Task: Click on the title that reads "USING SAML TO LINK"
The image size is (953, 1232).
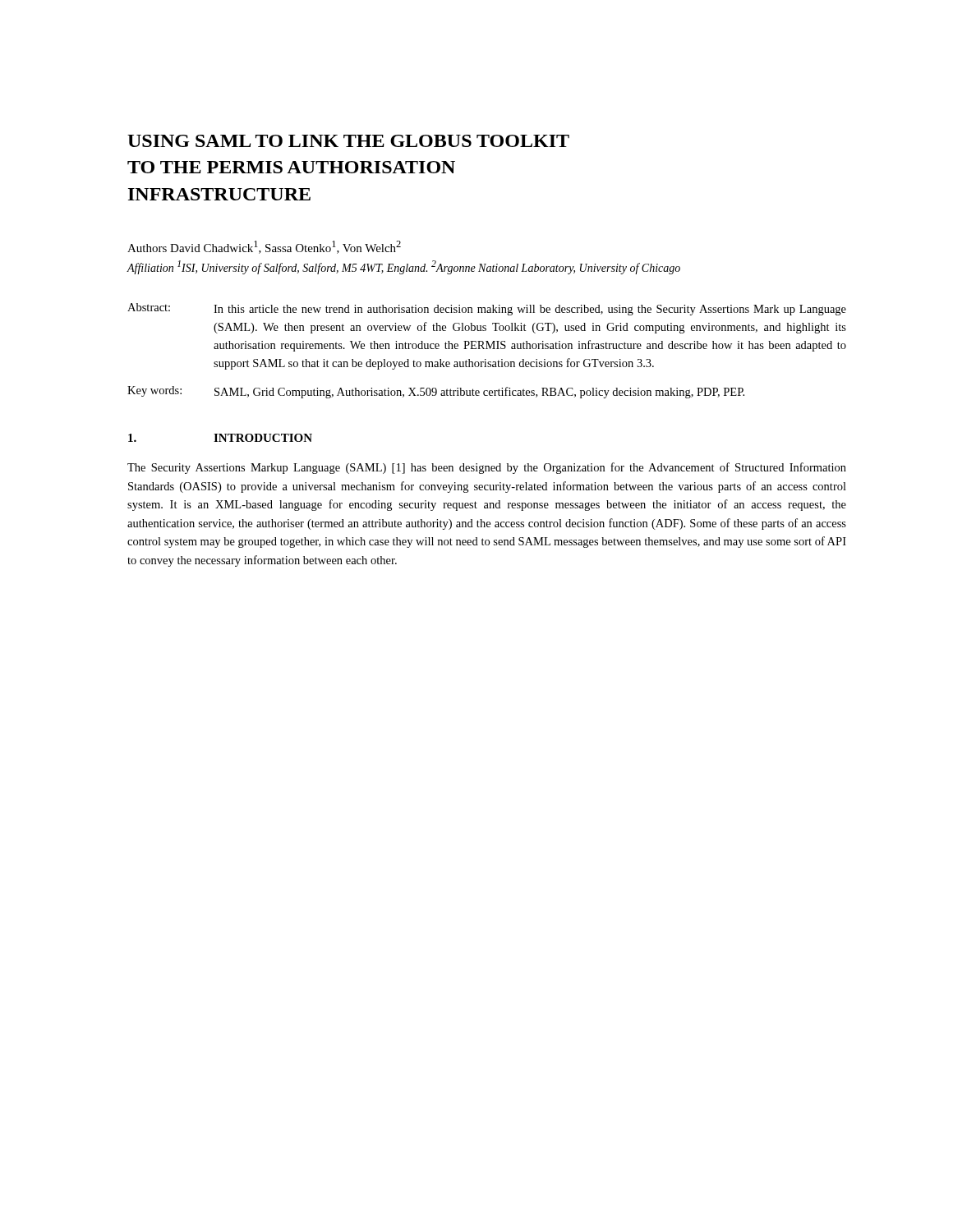Action: point(348,141)
